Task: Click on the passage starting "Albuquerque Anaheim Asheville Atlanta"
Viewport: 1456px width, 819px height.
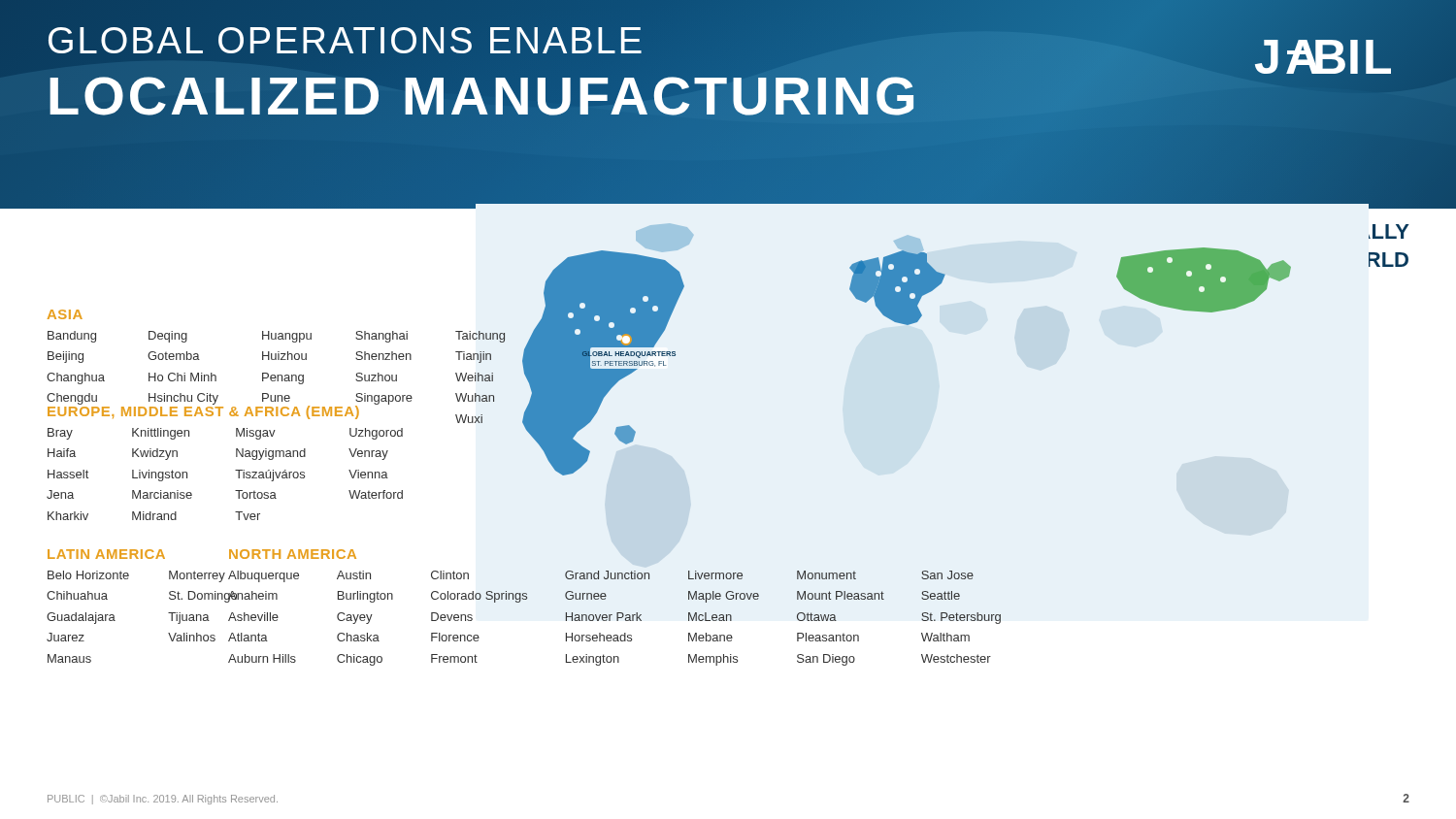Action: click(x=615, y=617)
